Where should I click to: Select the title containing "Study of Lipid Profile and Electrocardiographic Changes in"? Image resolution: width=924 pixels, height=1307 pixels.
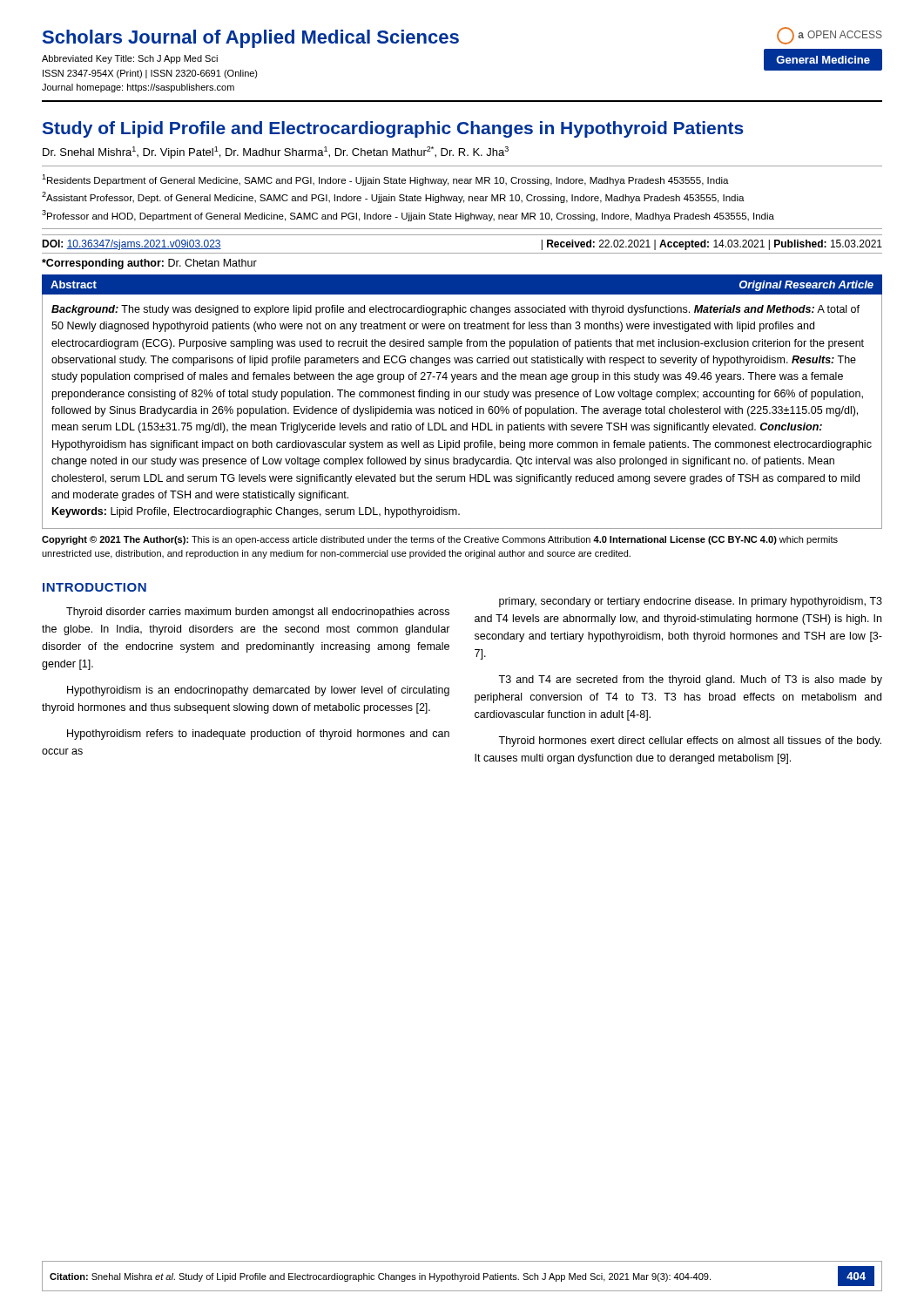[x=393, y=127]
